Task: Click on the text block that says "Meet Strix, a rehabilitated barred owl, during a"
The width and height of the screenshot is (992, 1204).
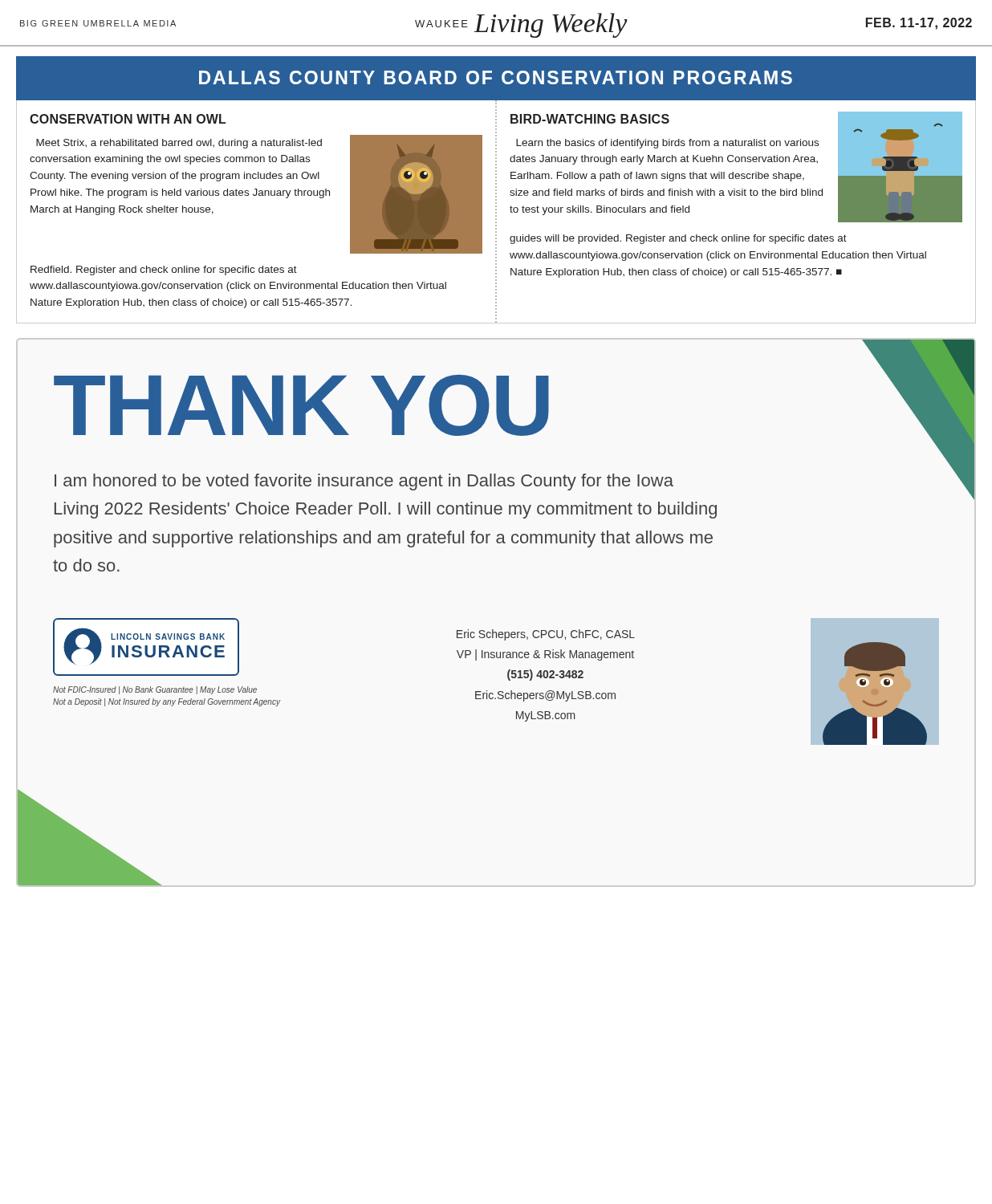Action: click(180, 176)
